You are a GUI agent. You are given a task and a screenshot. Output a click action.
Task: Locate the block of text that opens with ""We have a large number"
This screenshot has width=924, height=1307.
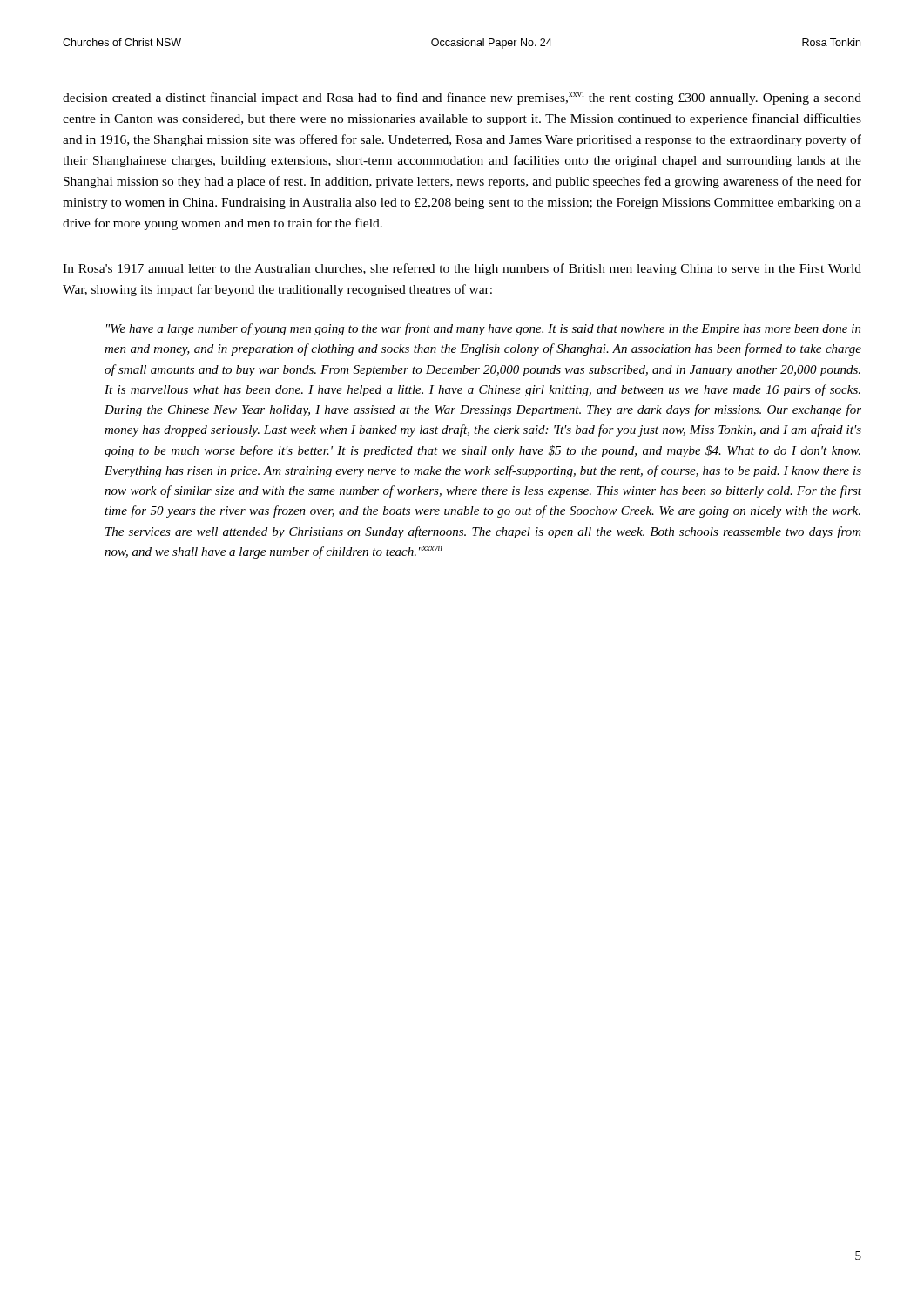pos(483,440)
